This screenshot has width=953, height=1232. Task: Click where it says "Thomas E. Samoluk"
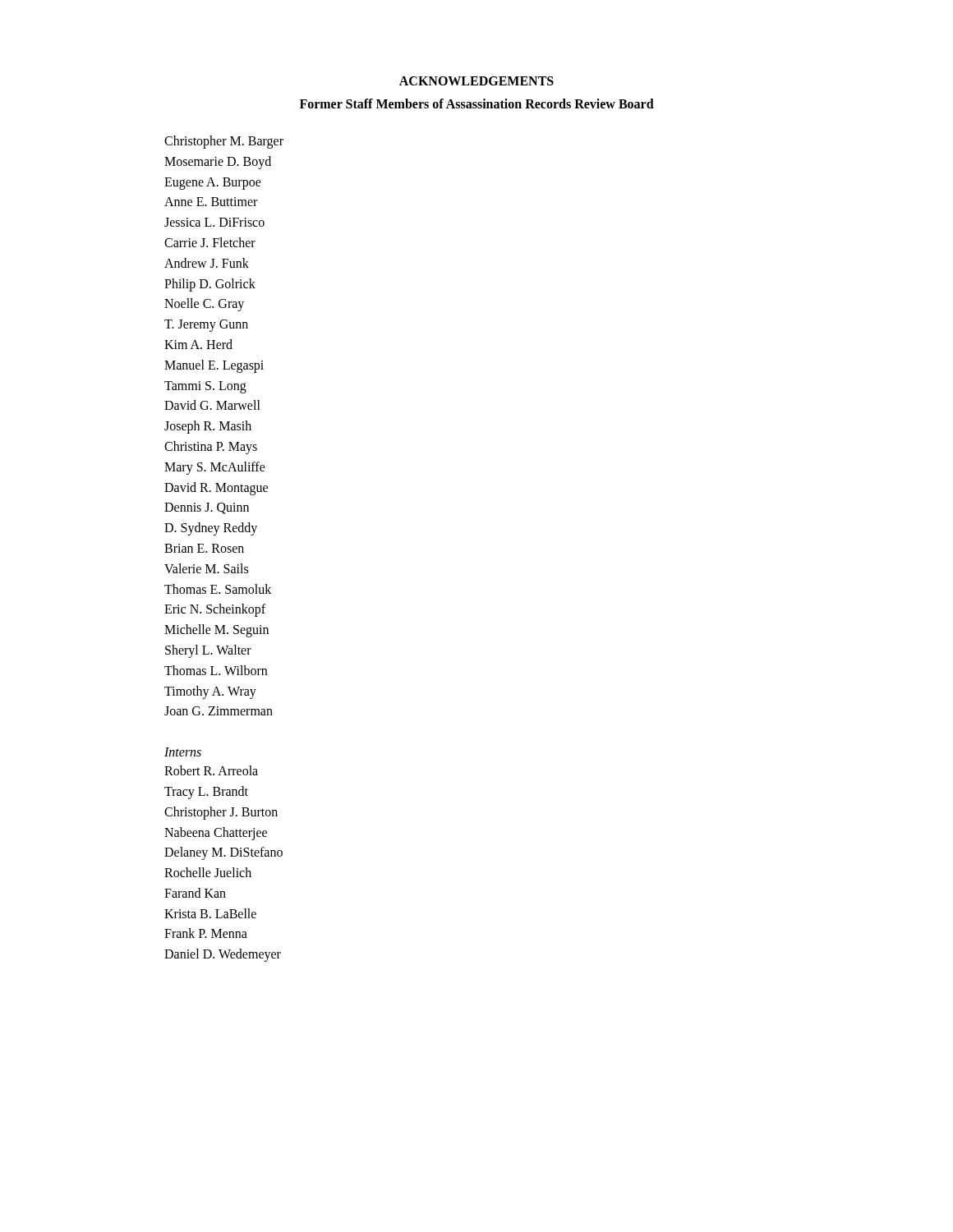pos(218,589)
